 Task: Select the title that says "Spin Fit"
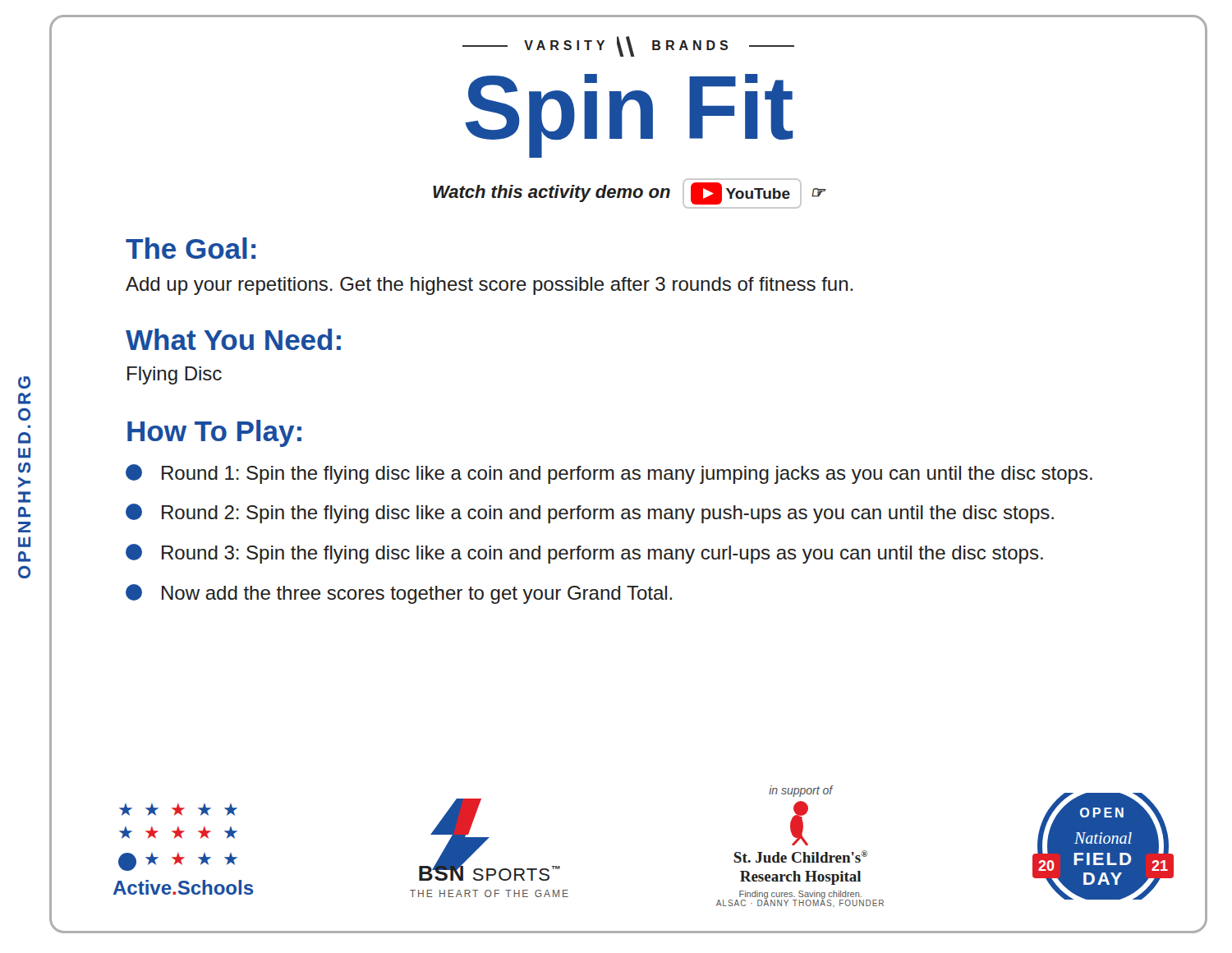point(628,107)
